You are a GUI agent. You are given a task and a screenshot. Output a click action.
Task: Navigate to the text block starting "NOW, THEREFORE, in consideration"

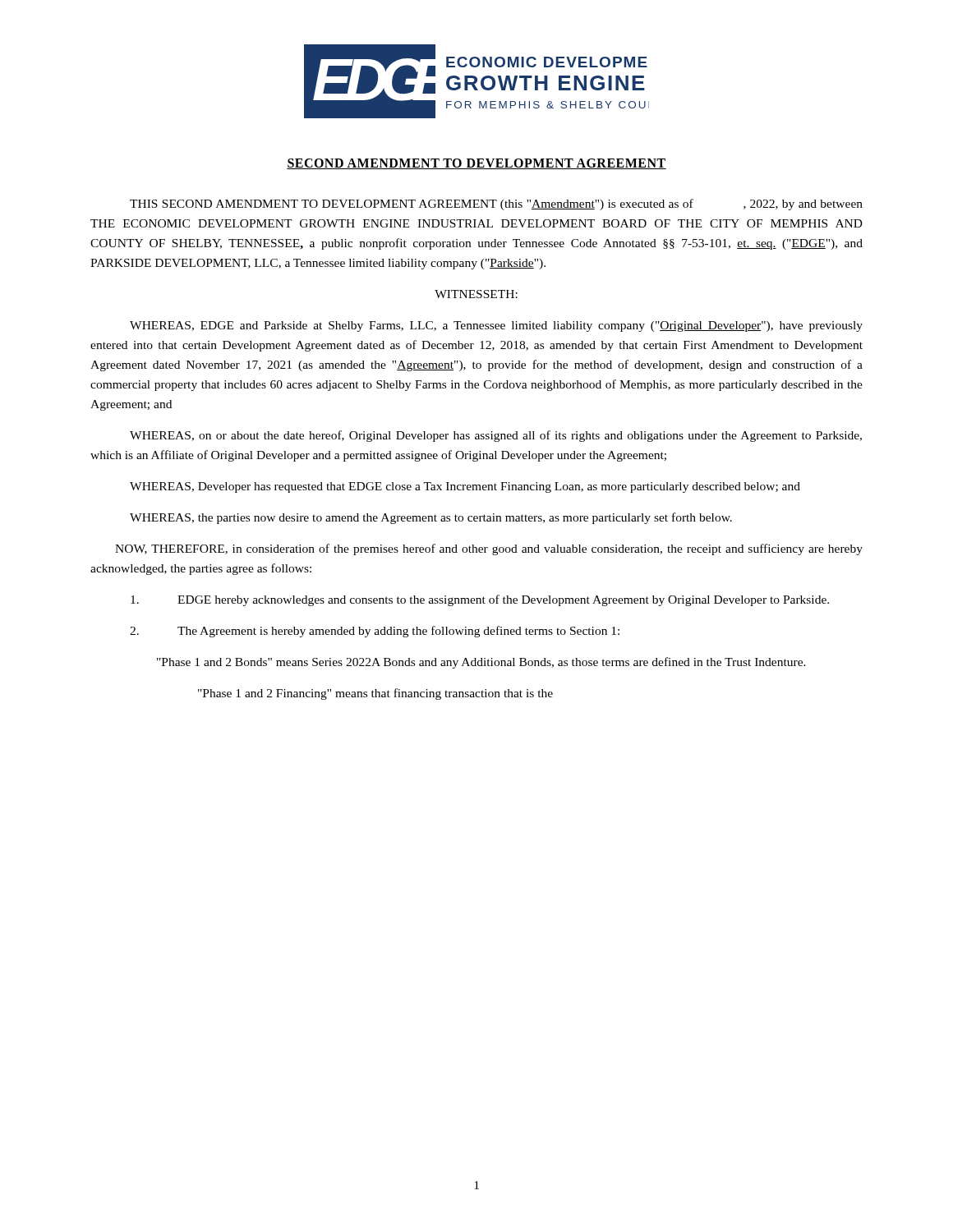(x=476, y=558)
